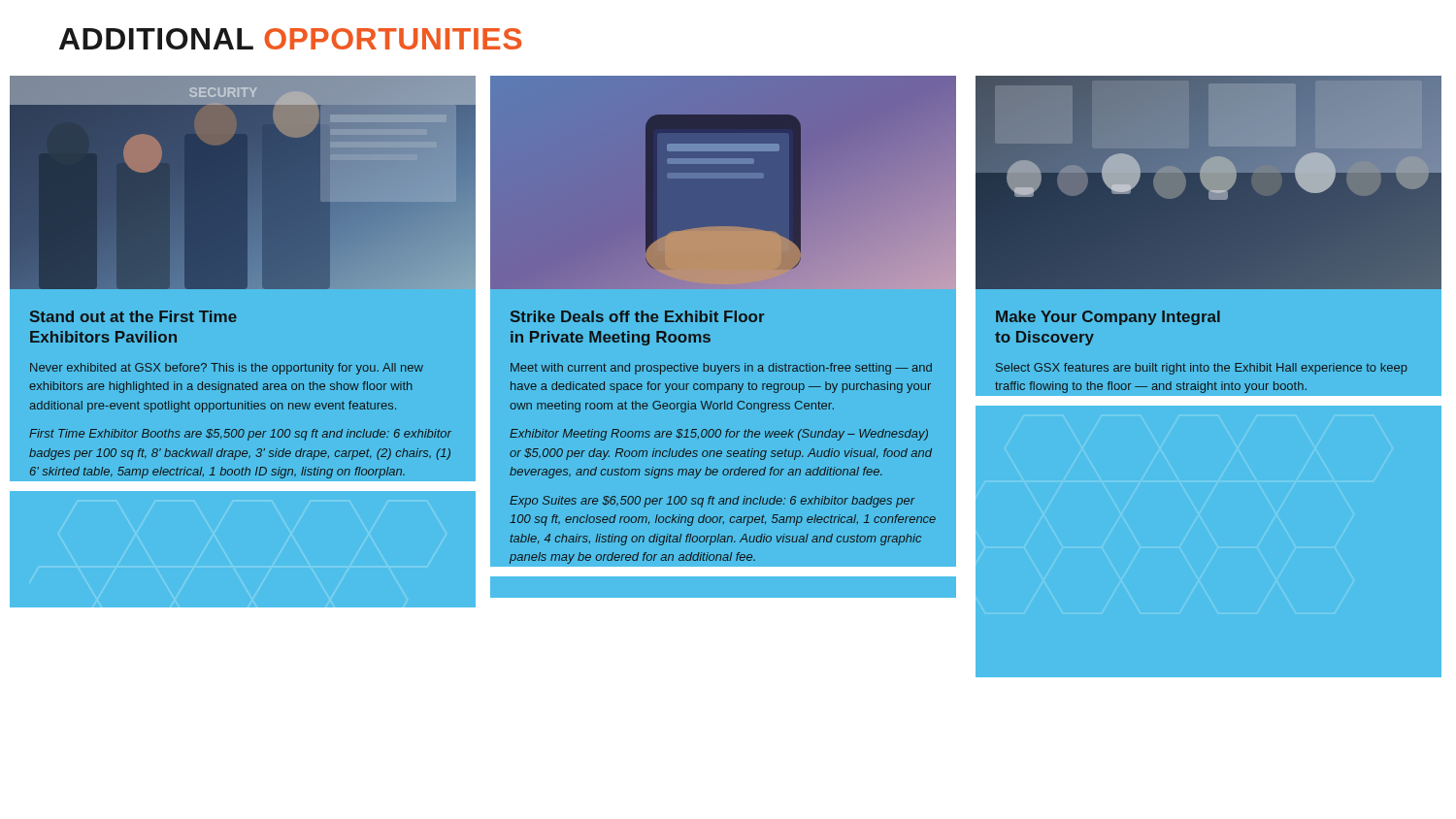
Task: Find the text block starting "Exhibitor Meeting Rooms are $15,000 for the week"
Action: [x=721, y=452]
